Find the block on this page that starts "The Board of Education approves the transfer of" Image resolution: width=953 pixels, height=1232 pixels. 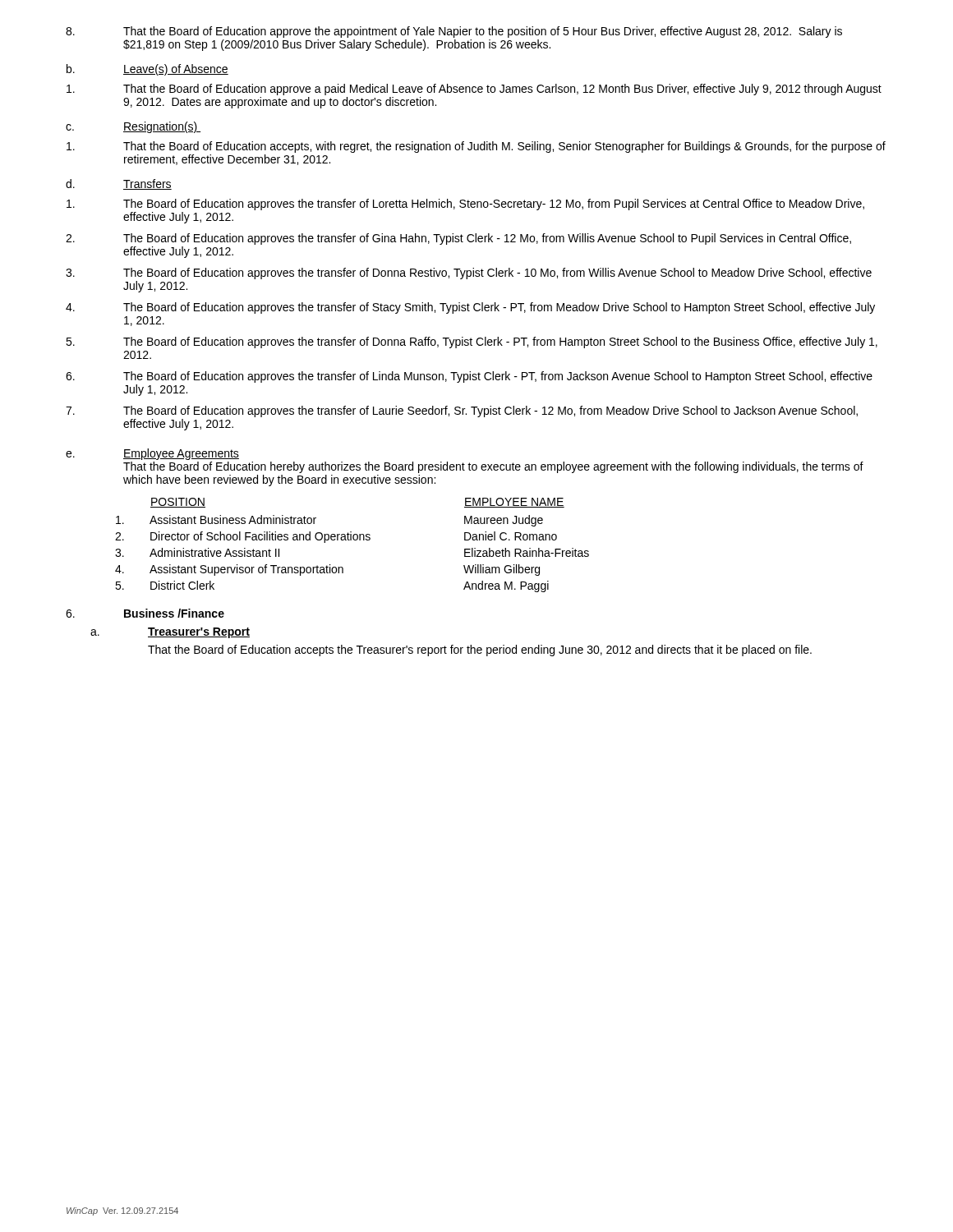click(476, 210)
